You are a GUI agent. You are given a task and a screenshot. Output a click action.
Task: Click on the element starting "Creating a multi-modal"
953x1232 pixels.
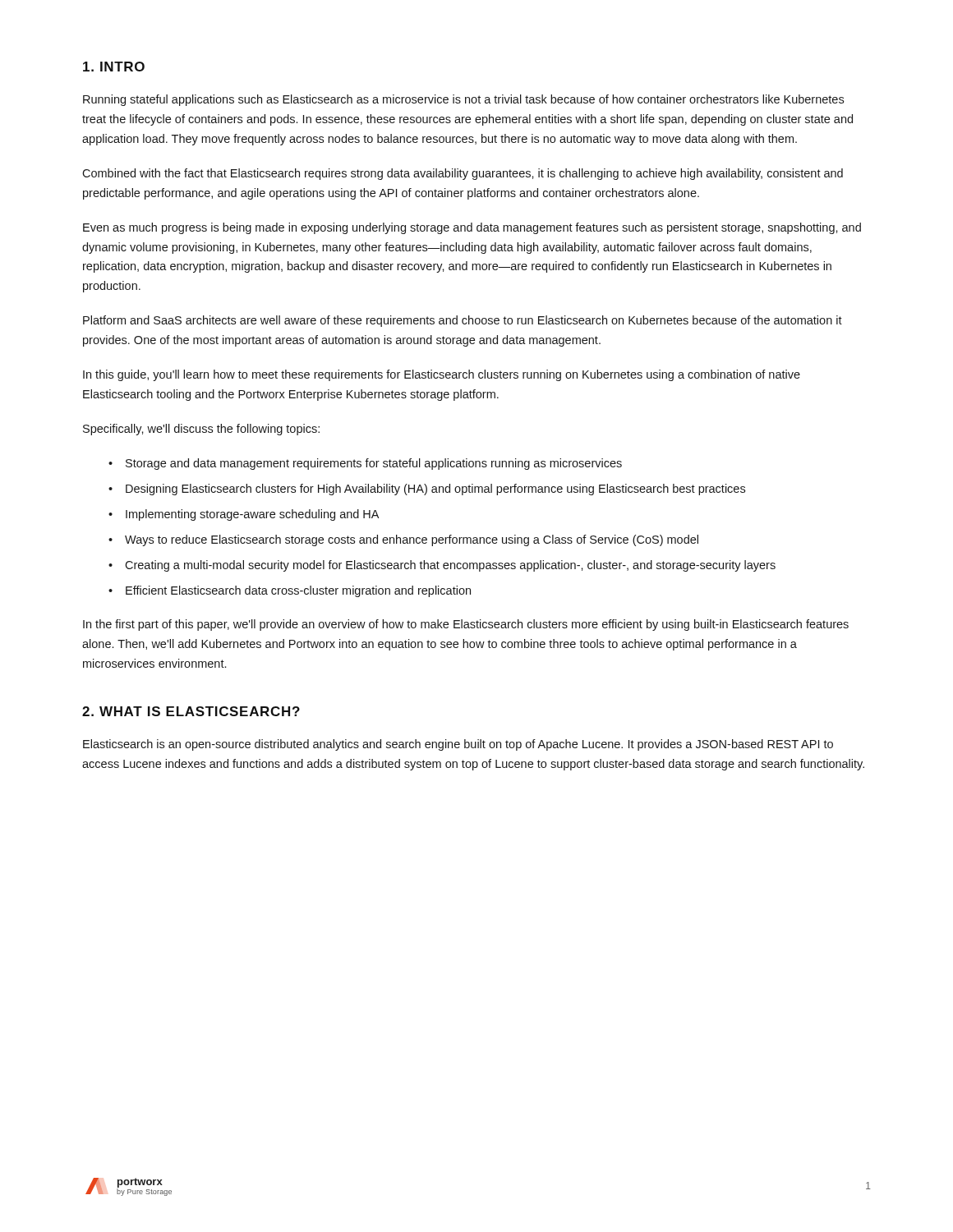tap(450, 565)
